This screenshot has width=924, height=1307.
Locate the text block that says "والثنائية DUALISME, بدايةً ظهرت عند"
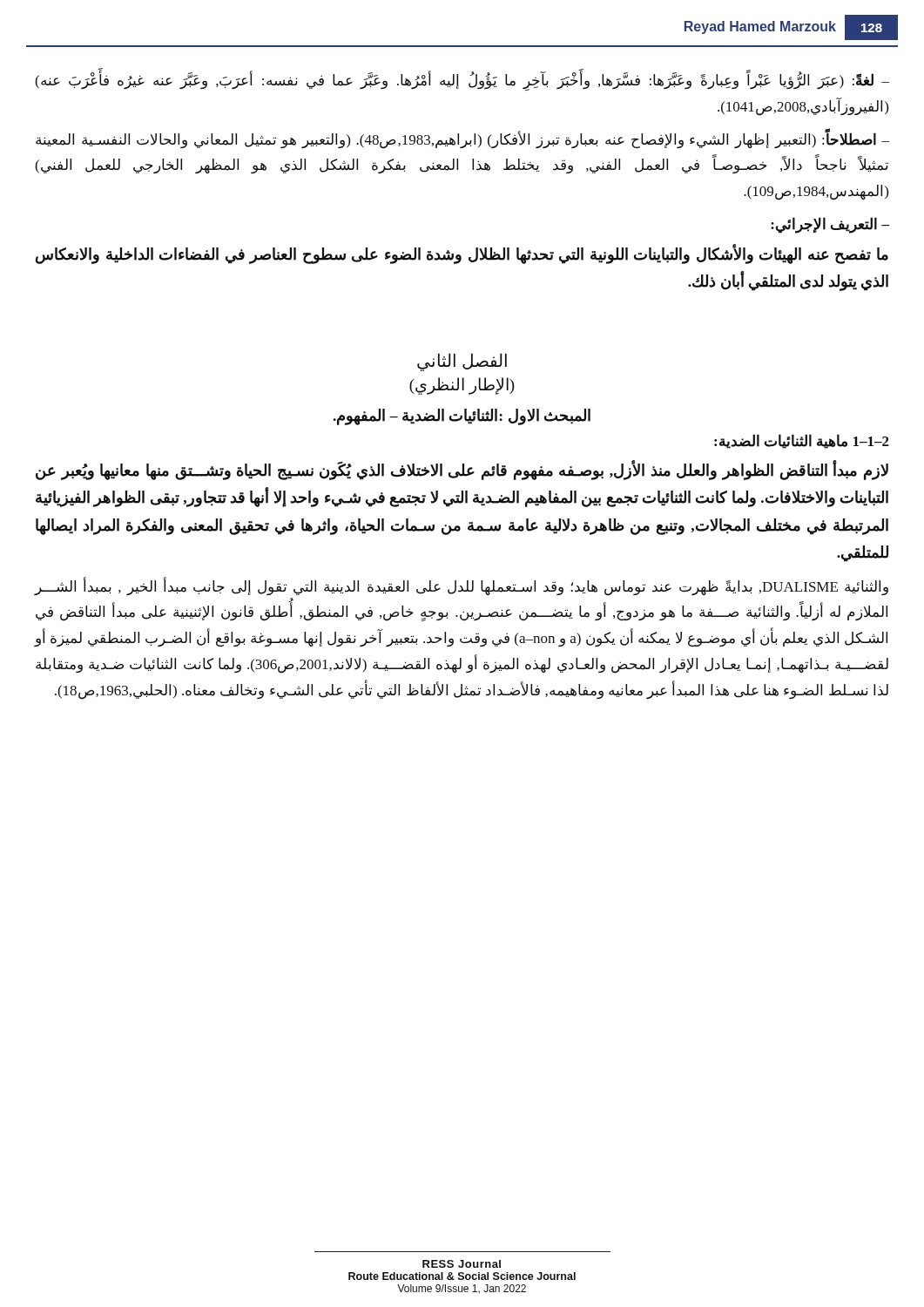(x=462, y=638)
